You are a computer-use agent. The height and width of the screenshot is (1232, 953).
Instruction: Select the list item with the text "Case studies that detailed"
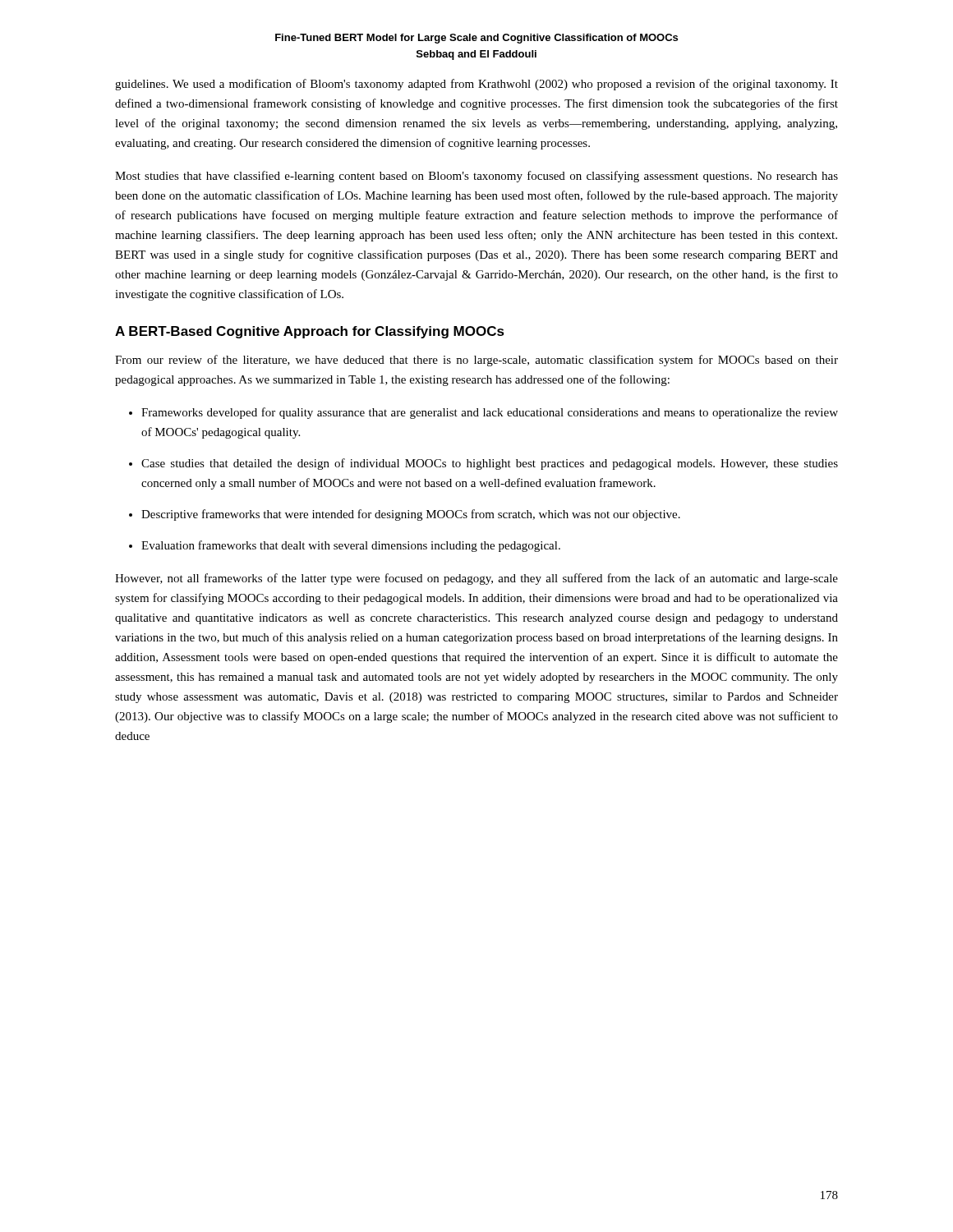click(490, 473)
